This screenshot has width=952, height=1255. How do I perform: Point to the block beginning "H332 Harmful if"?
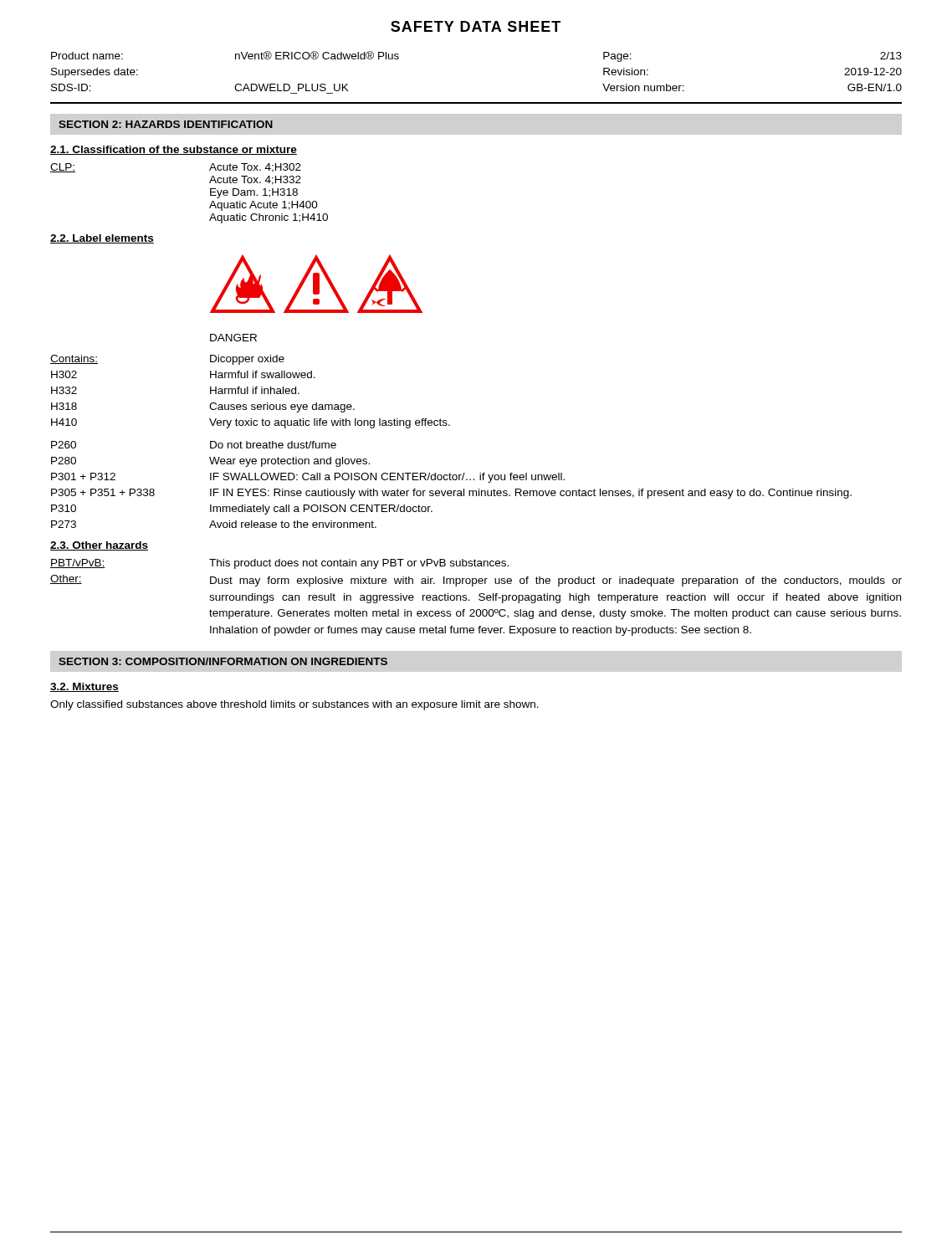[61, 390]
